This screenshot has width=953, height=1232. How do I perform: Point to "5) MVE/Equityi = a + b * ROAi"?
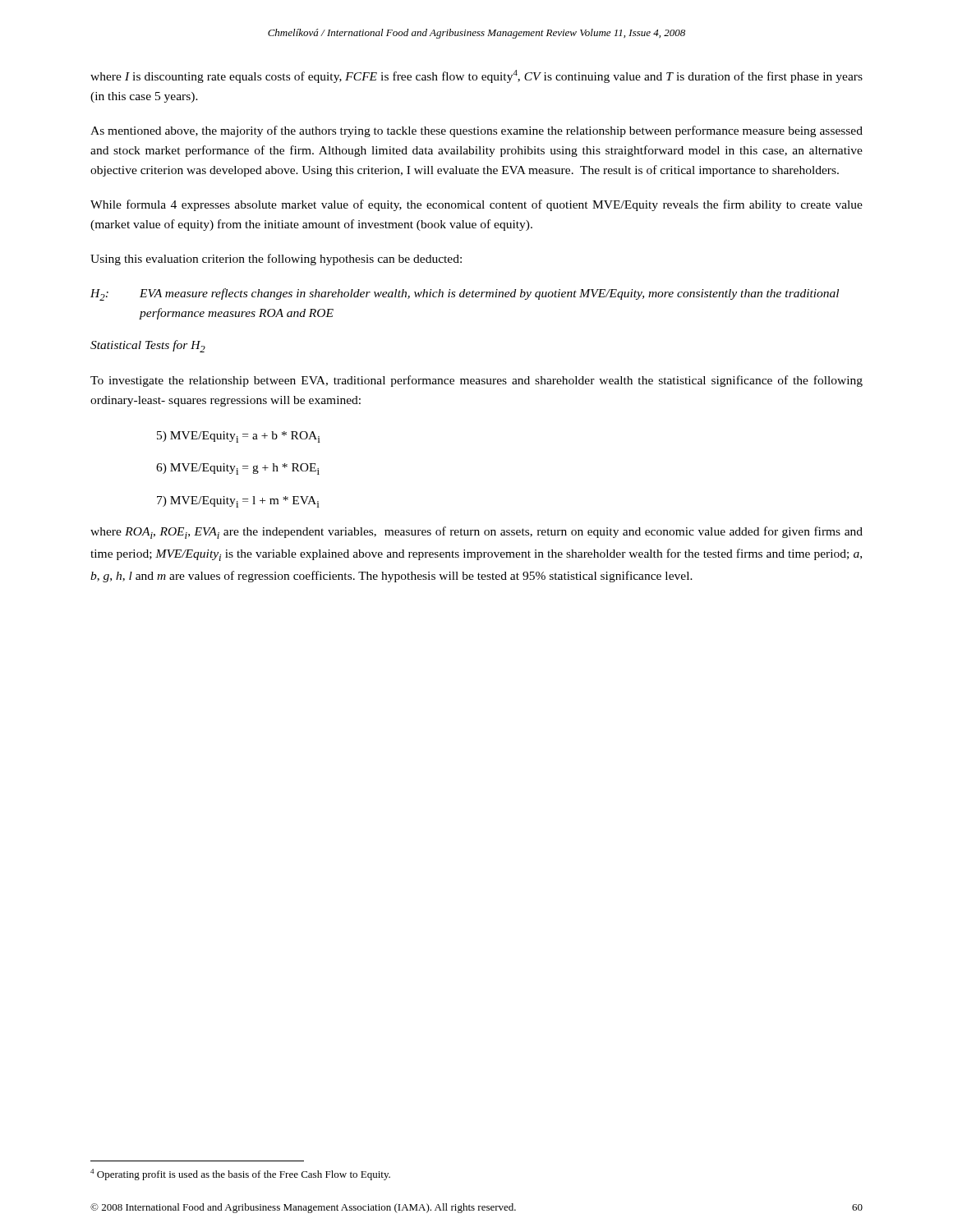[238, 437]
